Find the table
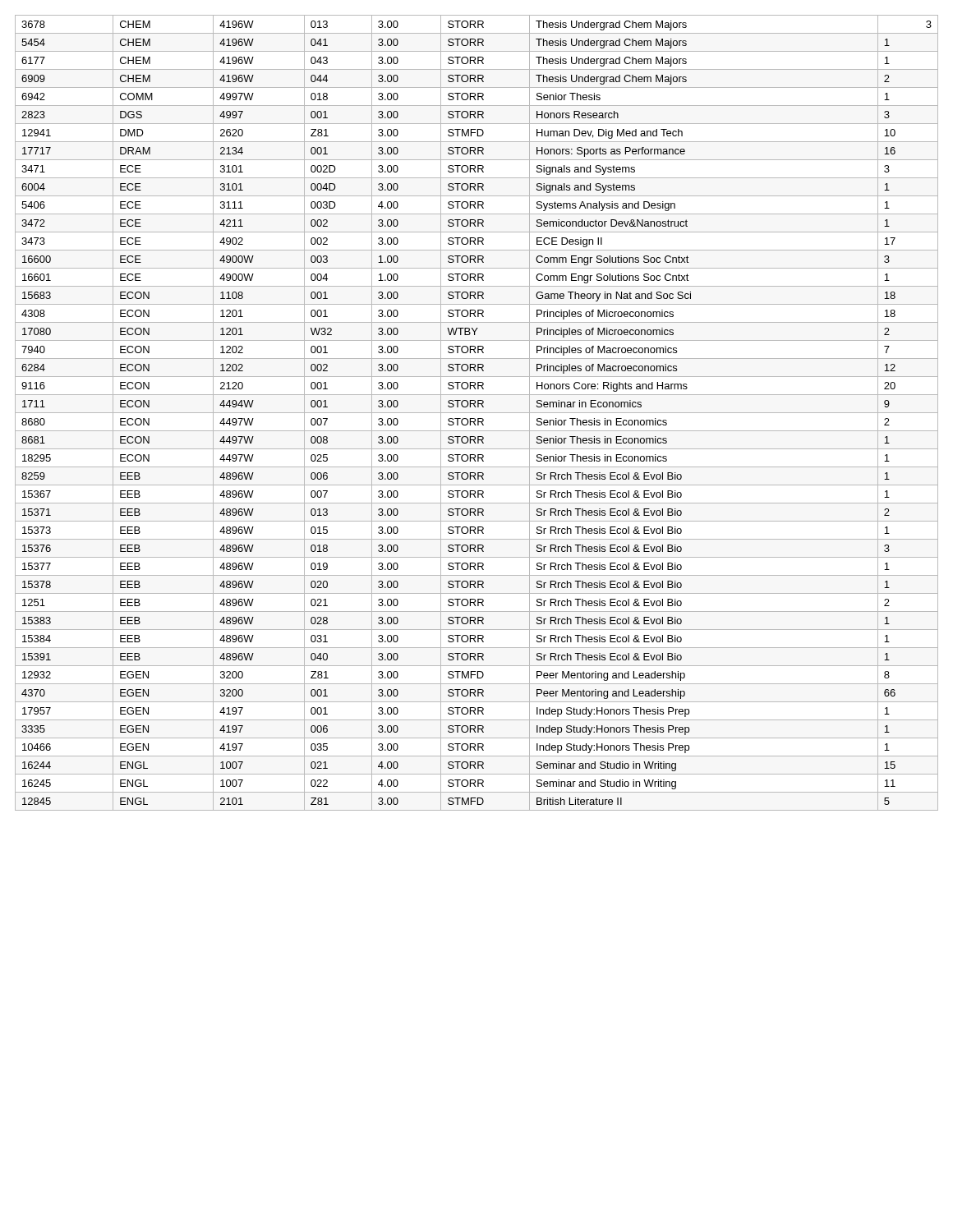This screenshot has width=953, height=1232. pyautogui.click(x=476, y=413)
